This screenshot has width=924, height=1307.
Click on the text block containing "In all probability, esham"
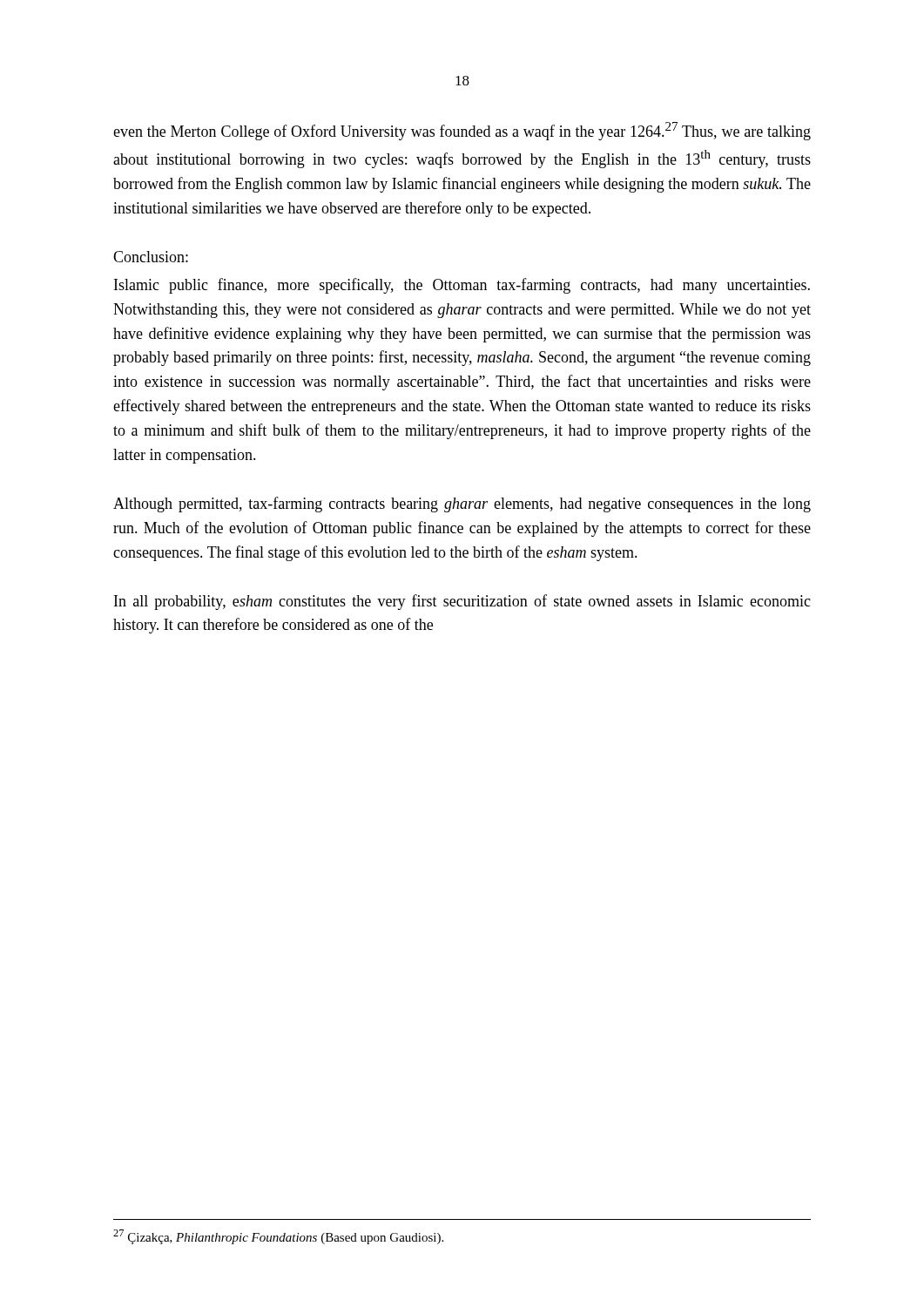tap(462, 613)
